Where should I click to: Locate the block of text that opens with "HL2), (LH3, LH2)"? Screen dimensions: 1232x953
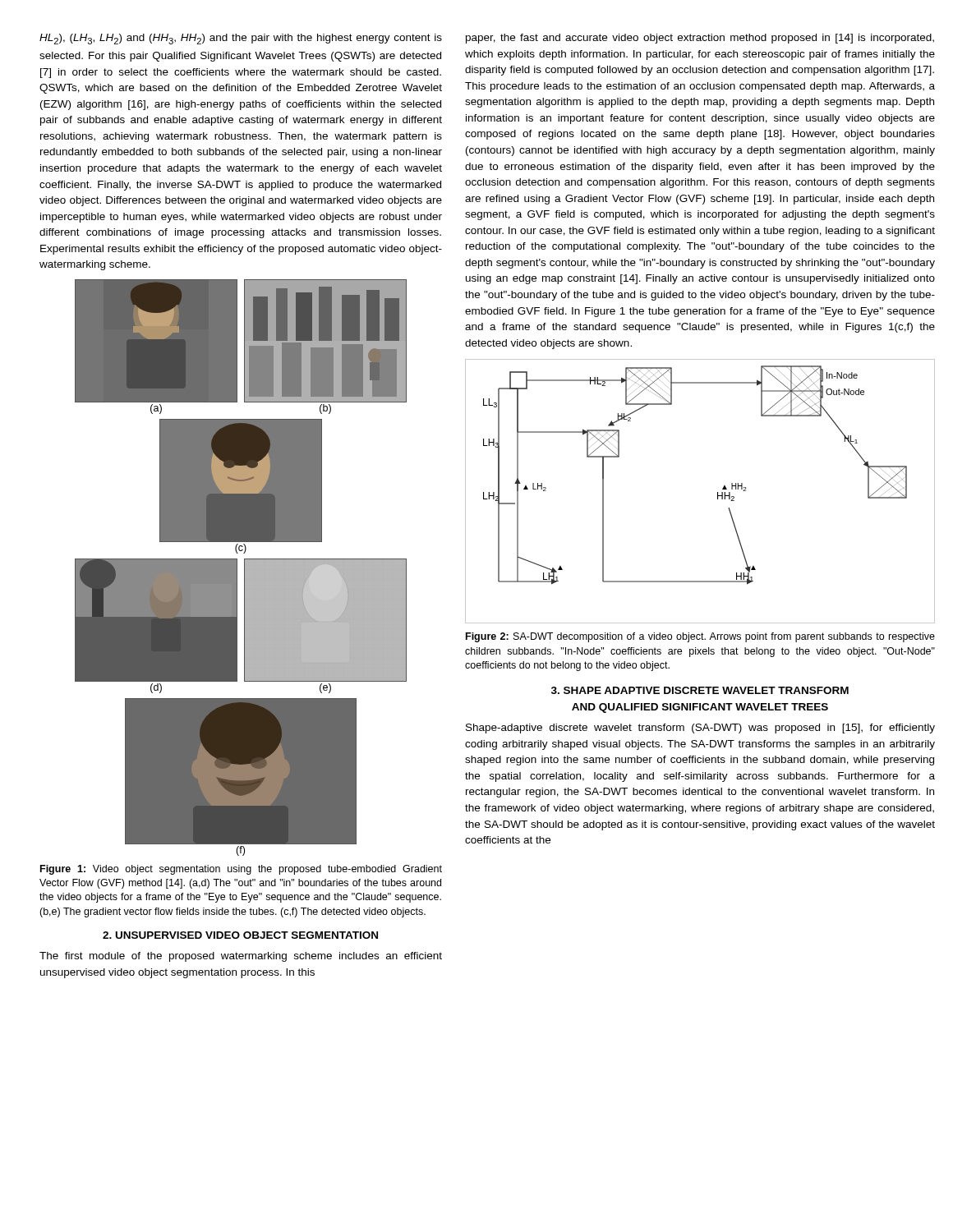point(241,151)
